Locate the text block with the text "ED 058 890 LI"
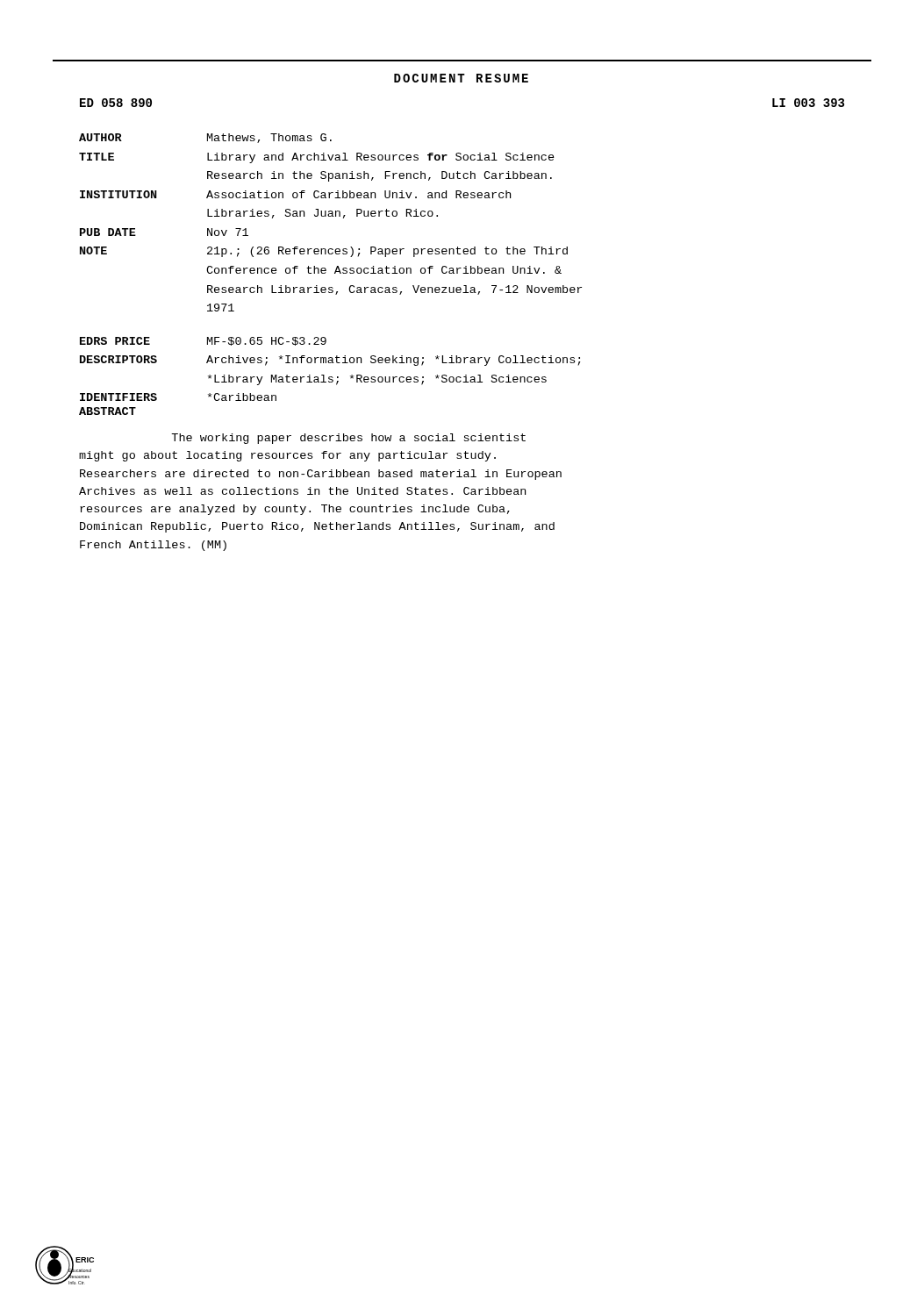Viewport: 924px width, 1316px height. pyautogui.click(x=119, y=102)
